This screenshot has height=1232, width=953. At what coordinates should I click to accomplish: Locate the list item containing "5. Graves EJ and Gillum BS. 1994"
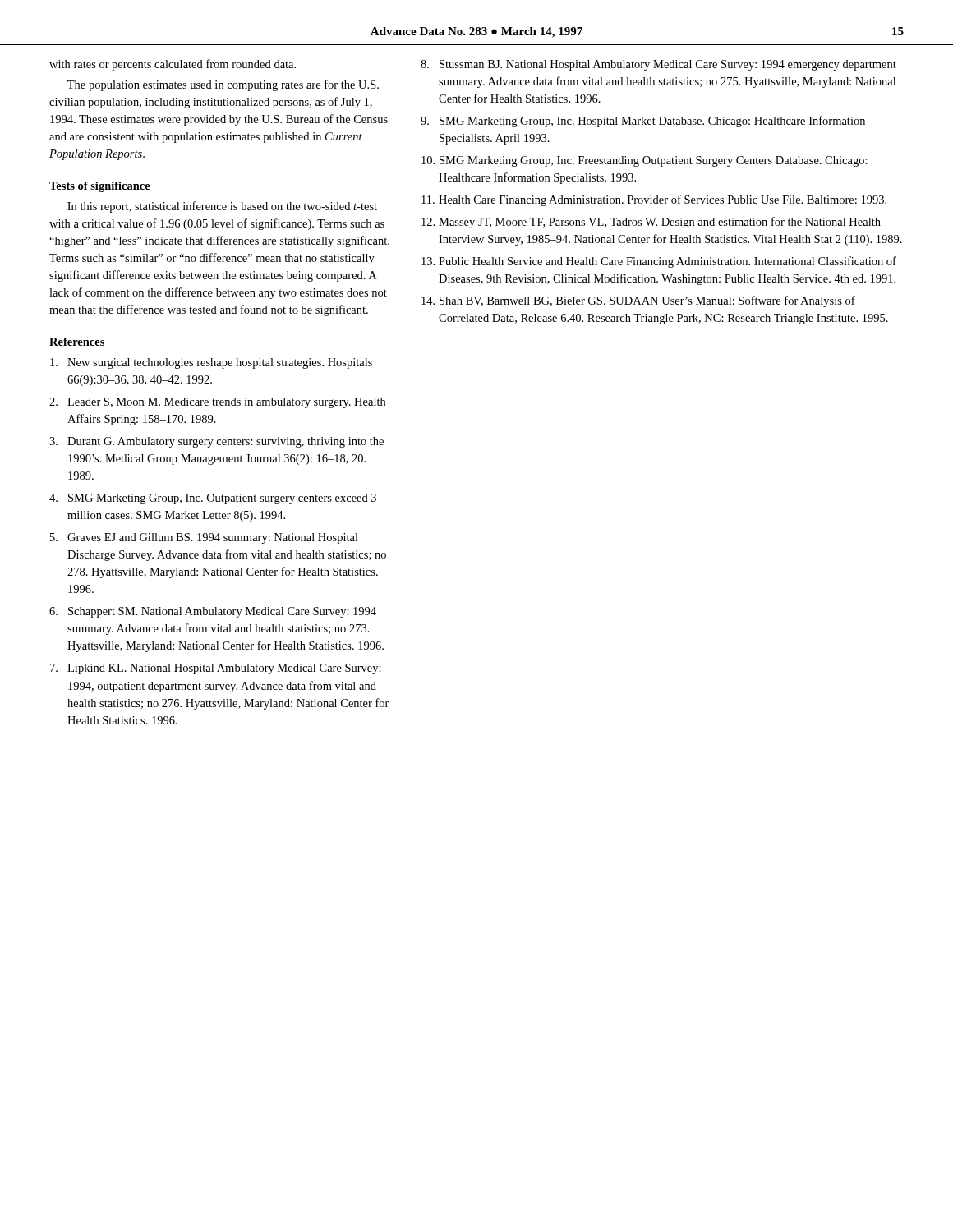point(222,564)
